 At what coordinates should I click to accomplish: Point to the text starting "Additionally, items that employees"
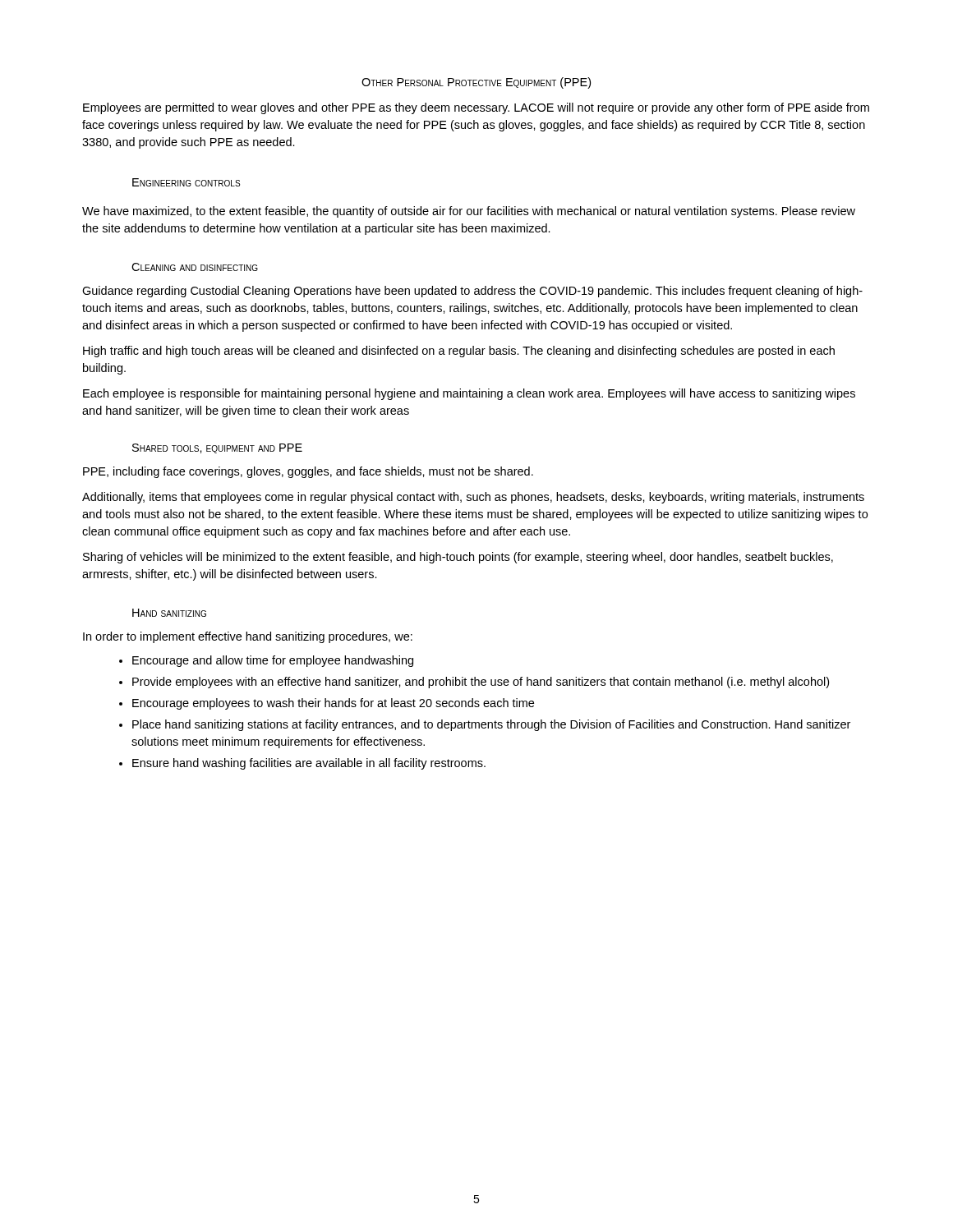475,514
